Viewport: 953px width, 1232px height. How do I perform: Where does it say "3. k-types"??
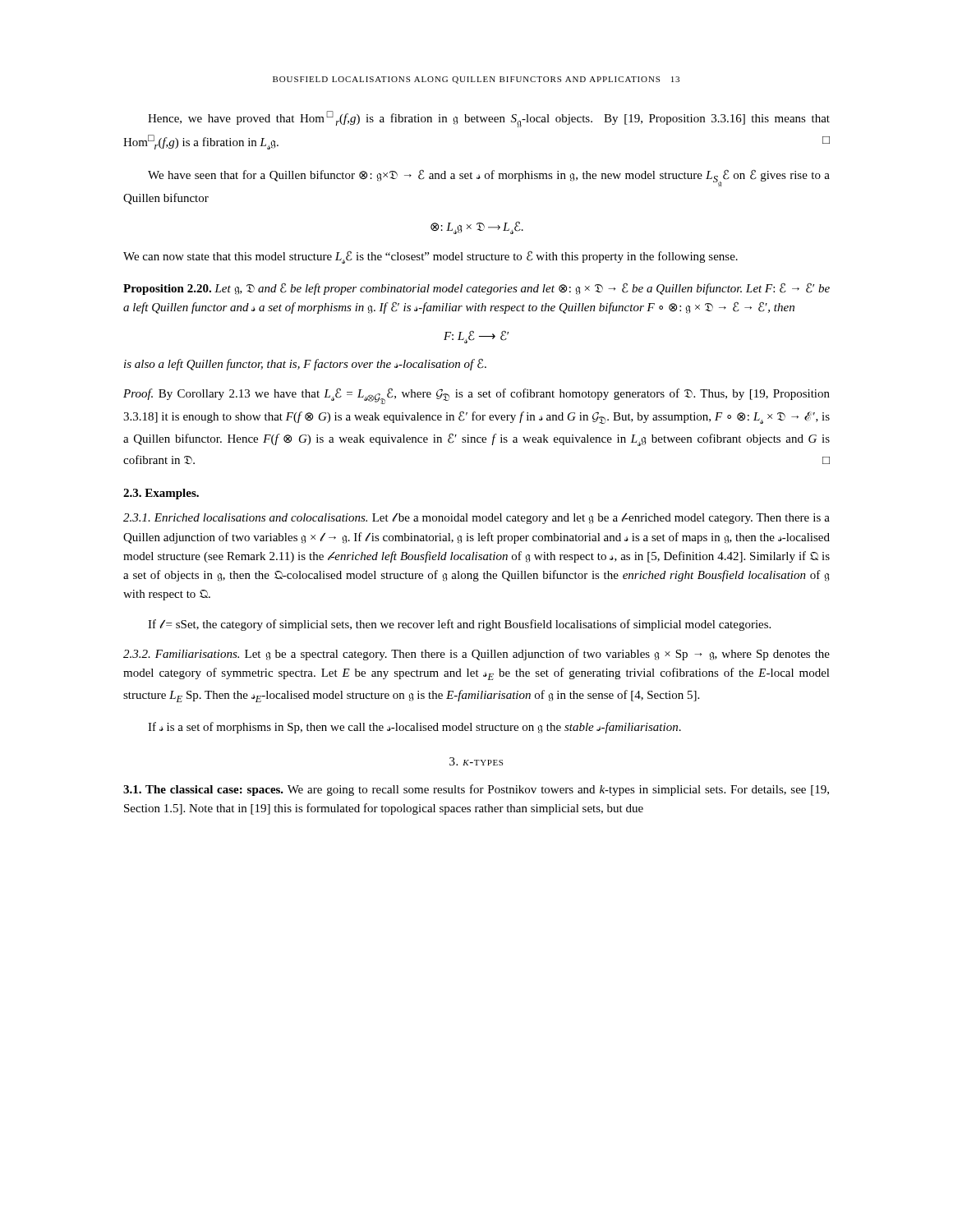click(476, 761)
